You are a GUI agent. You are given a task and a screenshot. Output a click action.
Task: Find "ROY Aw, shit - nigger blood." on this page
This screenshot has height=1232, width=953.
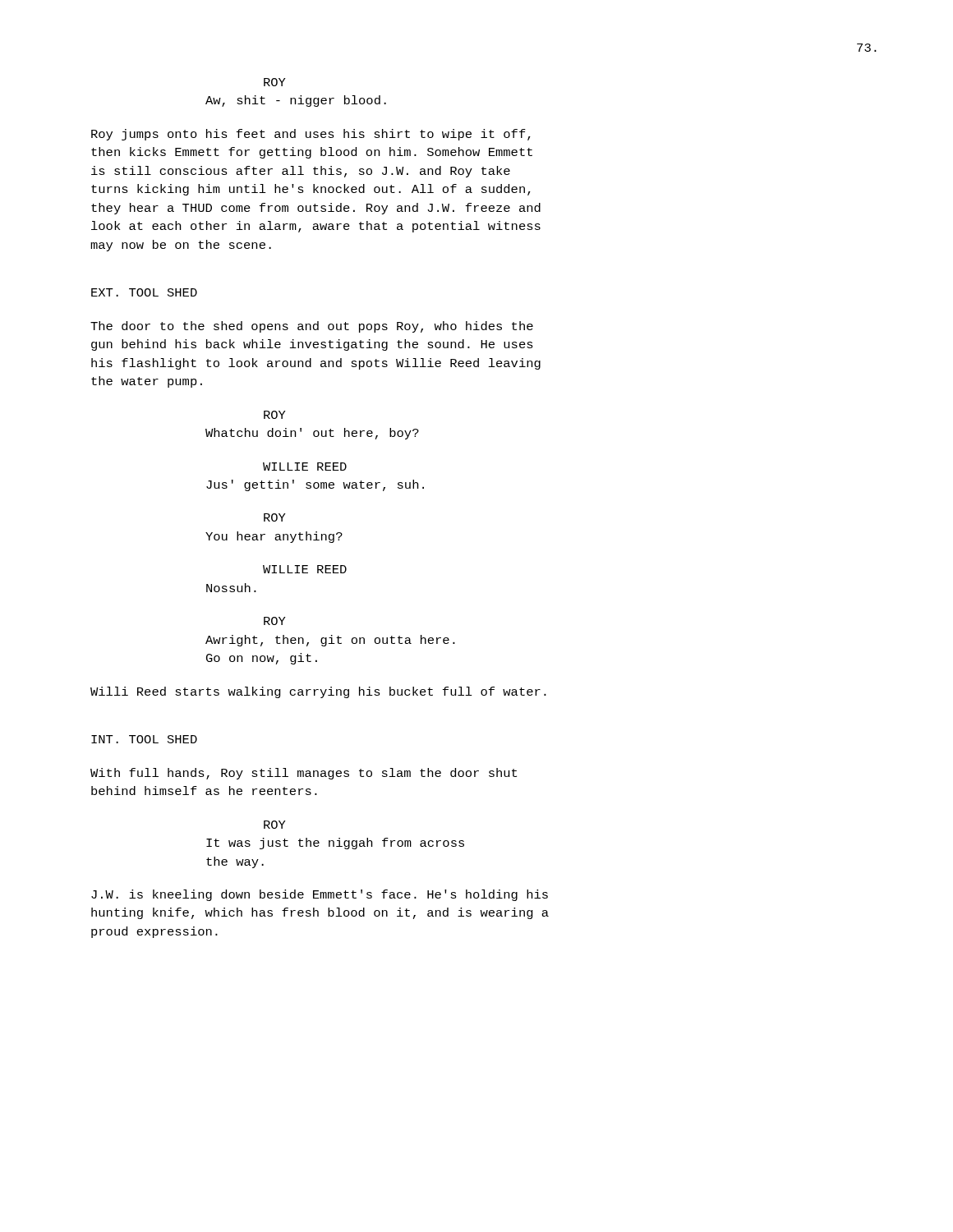[275, 82]
